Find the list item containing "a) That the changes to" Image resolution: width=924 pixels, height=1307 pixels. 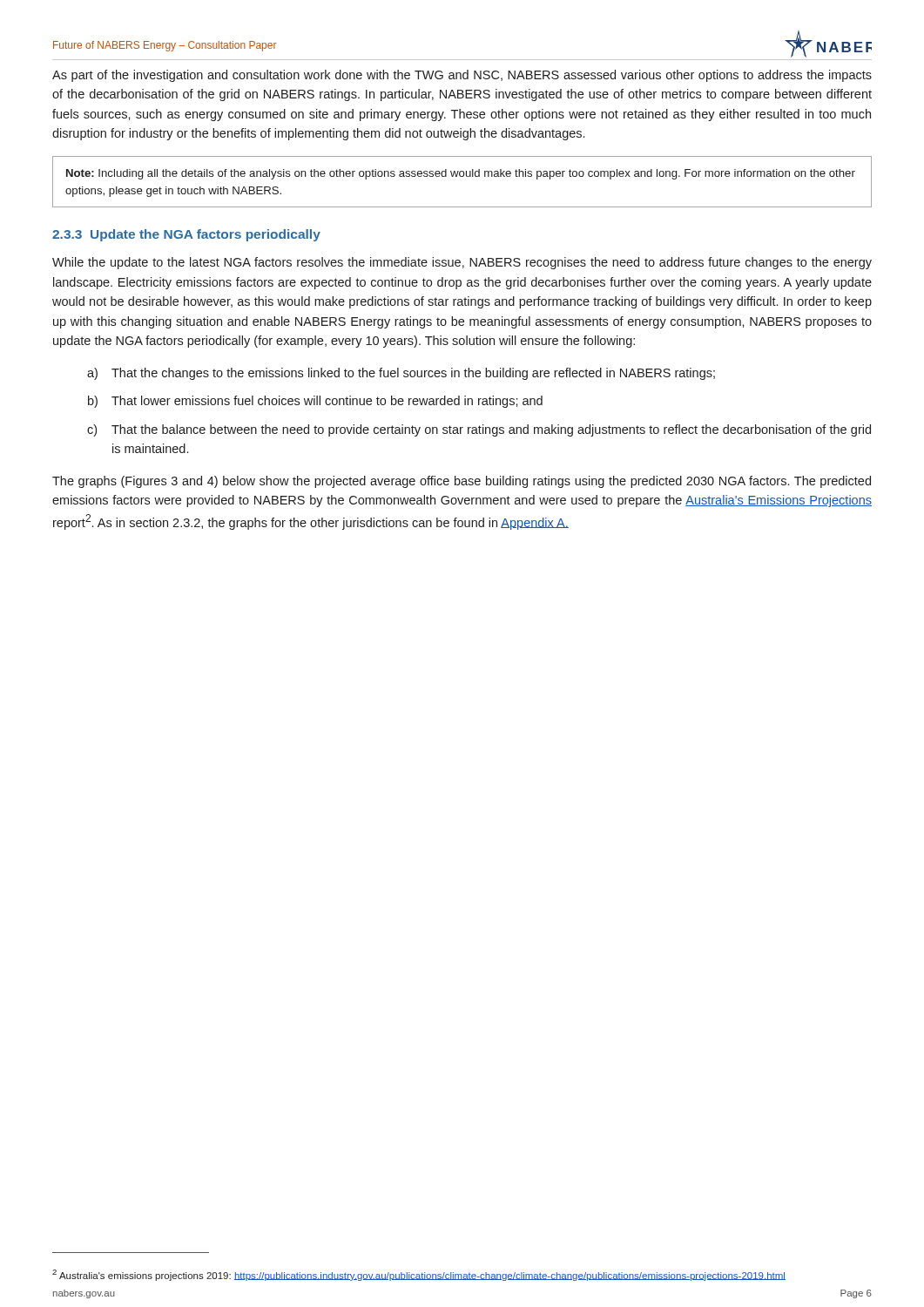click(x=479, y=373)
